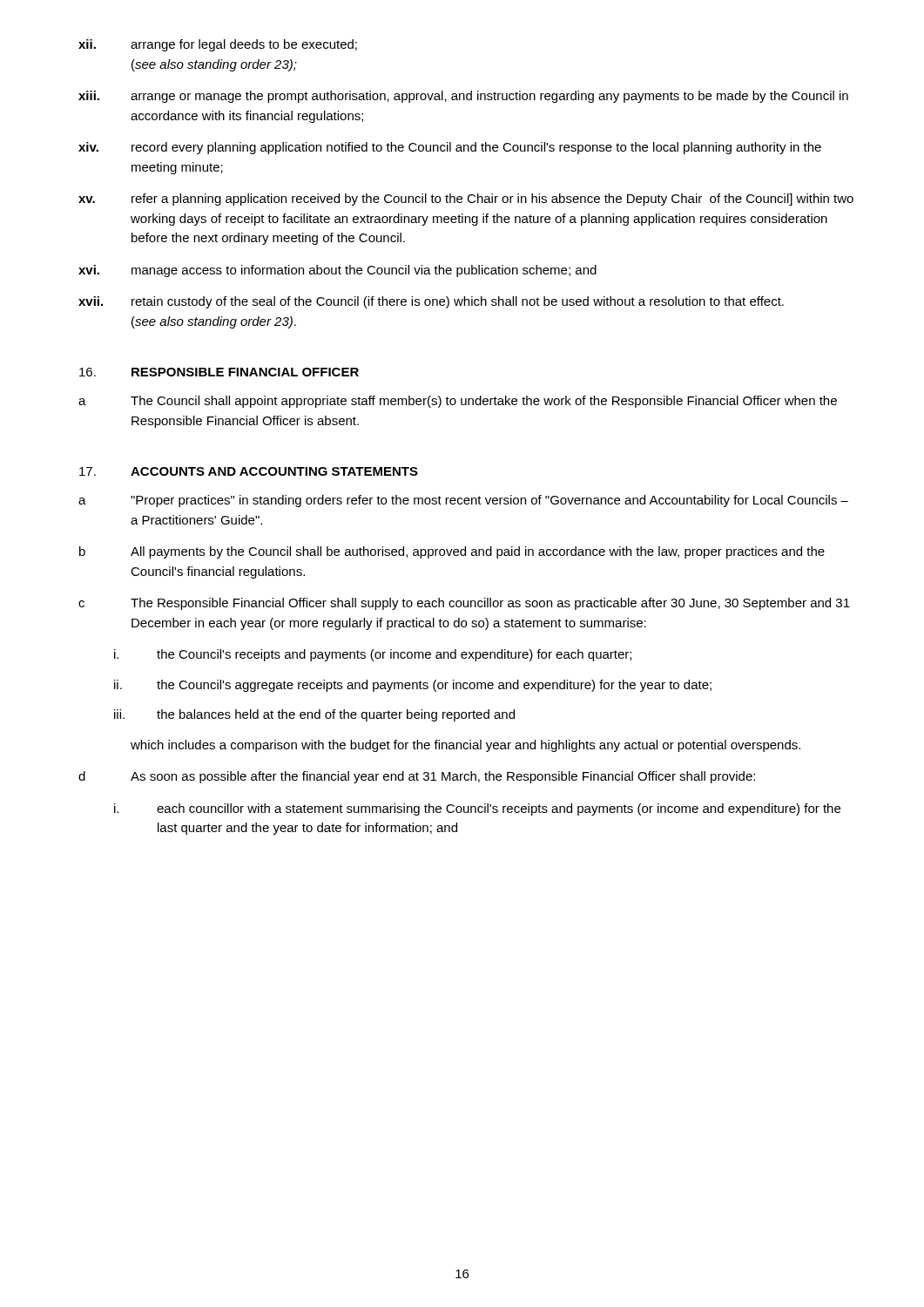This screenshot has height=1307, width=924.
Task: Point to the passage starting "c The Responsible Financial Officer shall"
Action: point(466,613)
